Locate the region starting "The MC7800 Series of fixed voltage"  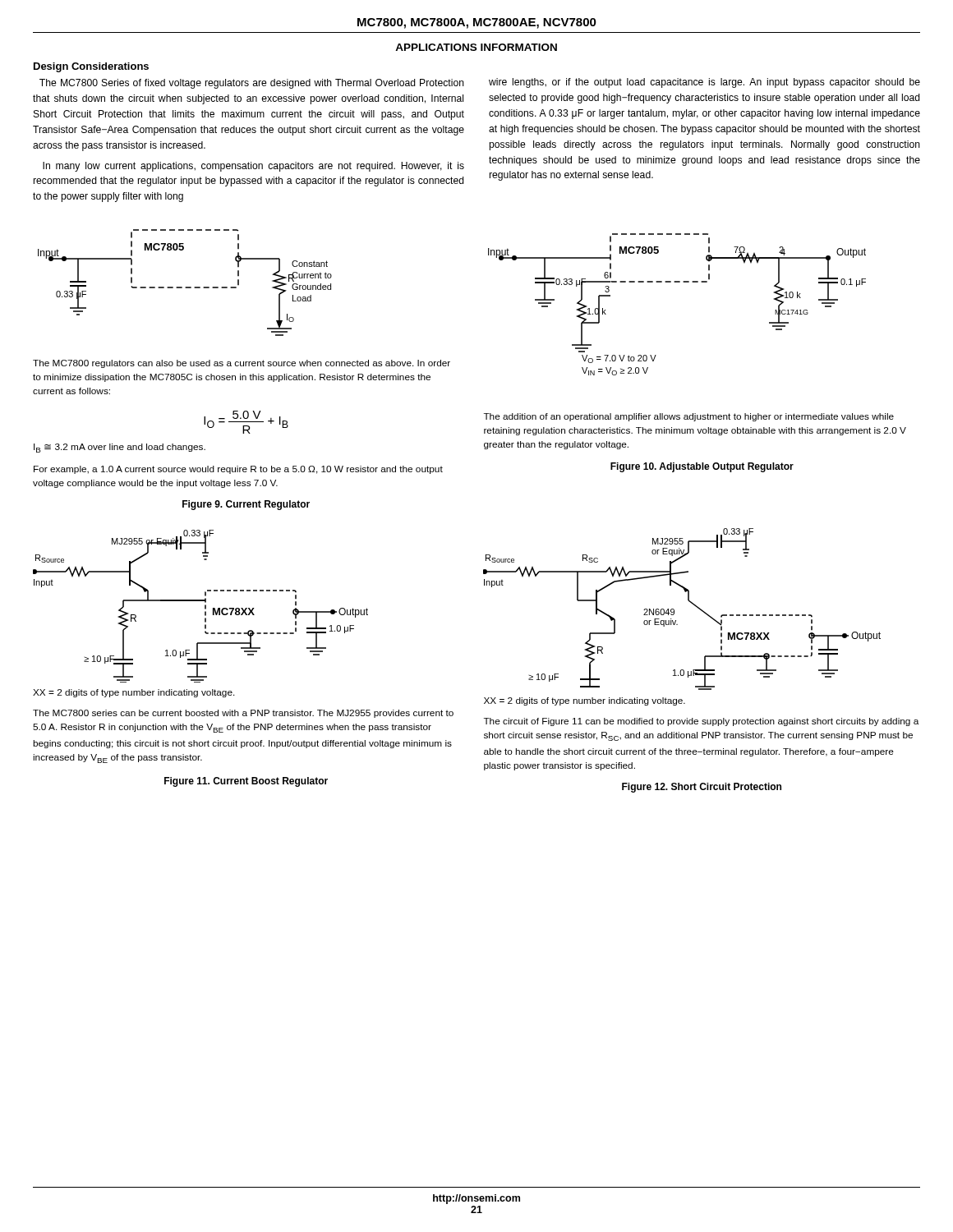pos(249,114)
